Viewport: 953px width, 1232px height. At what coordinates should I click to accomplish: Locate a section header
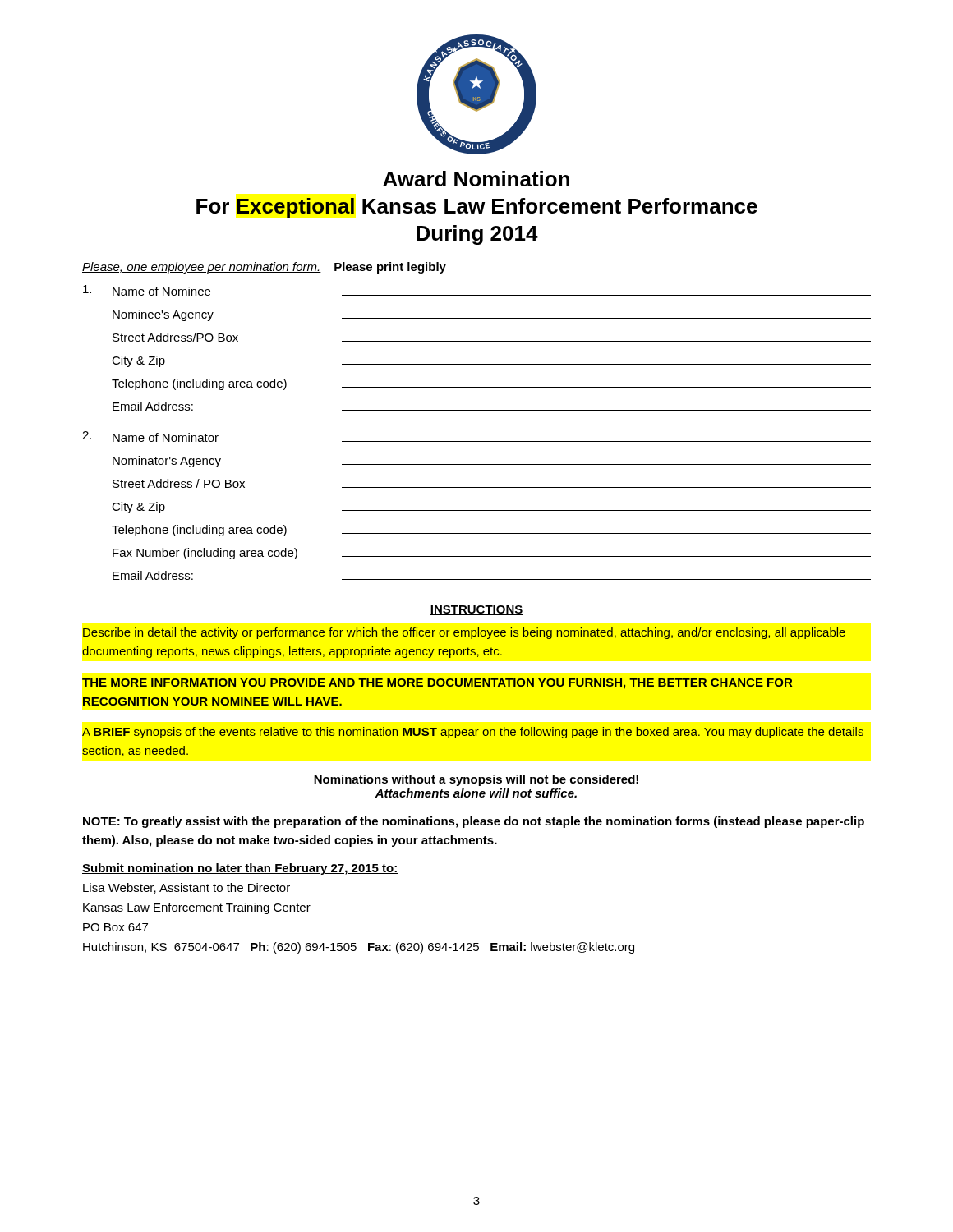(x=476, y=609)
